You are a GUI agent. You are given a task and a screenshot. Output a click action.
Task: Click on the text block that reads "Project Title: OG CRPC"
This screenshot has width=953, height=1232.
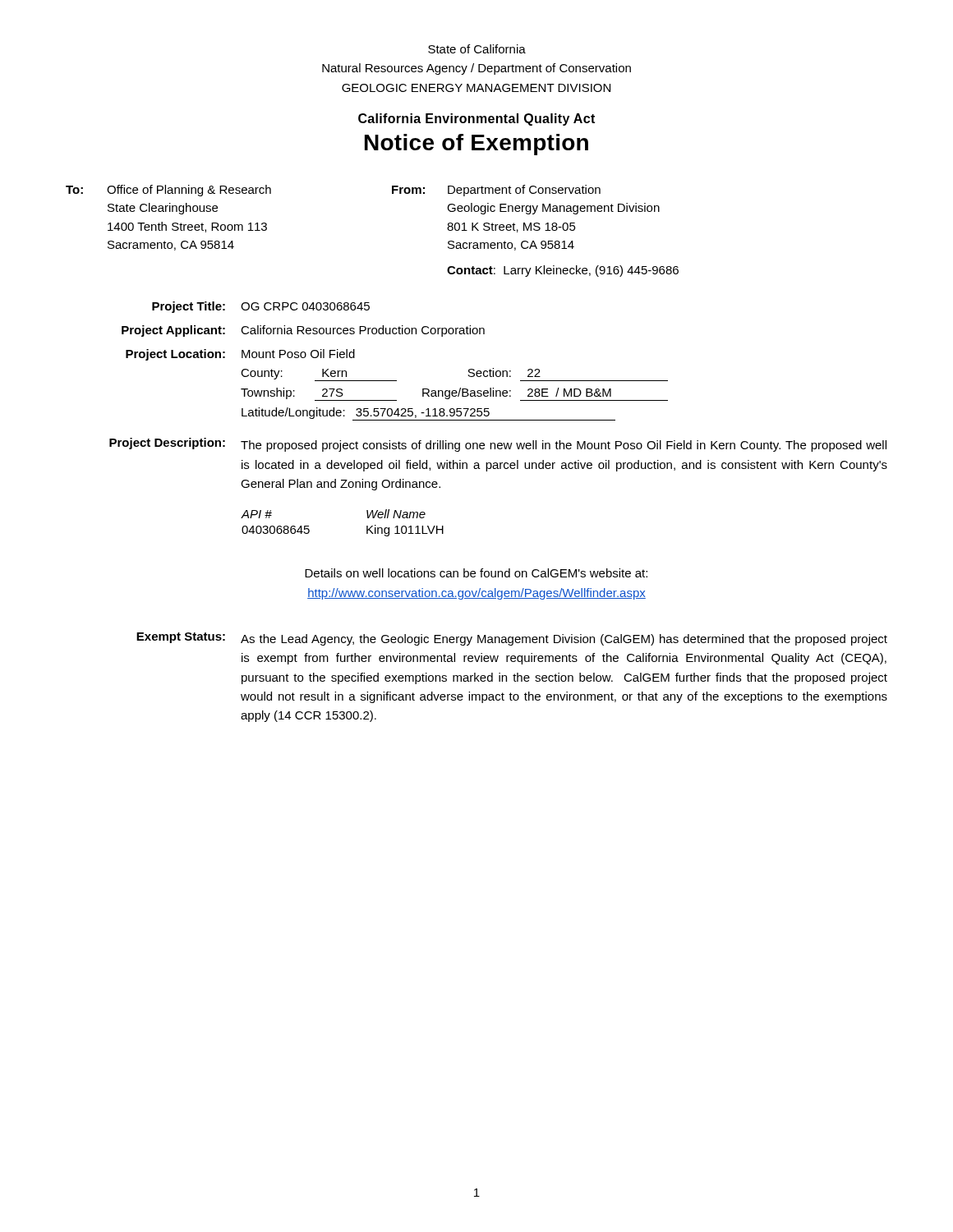tap(261, 307)
